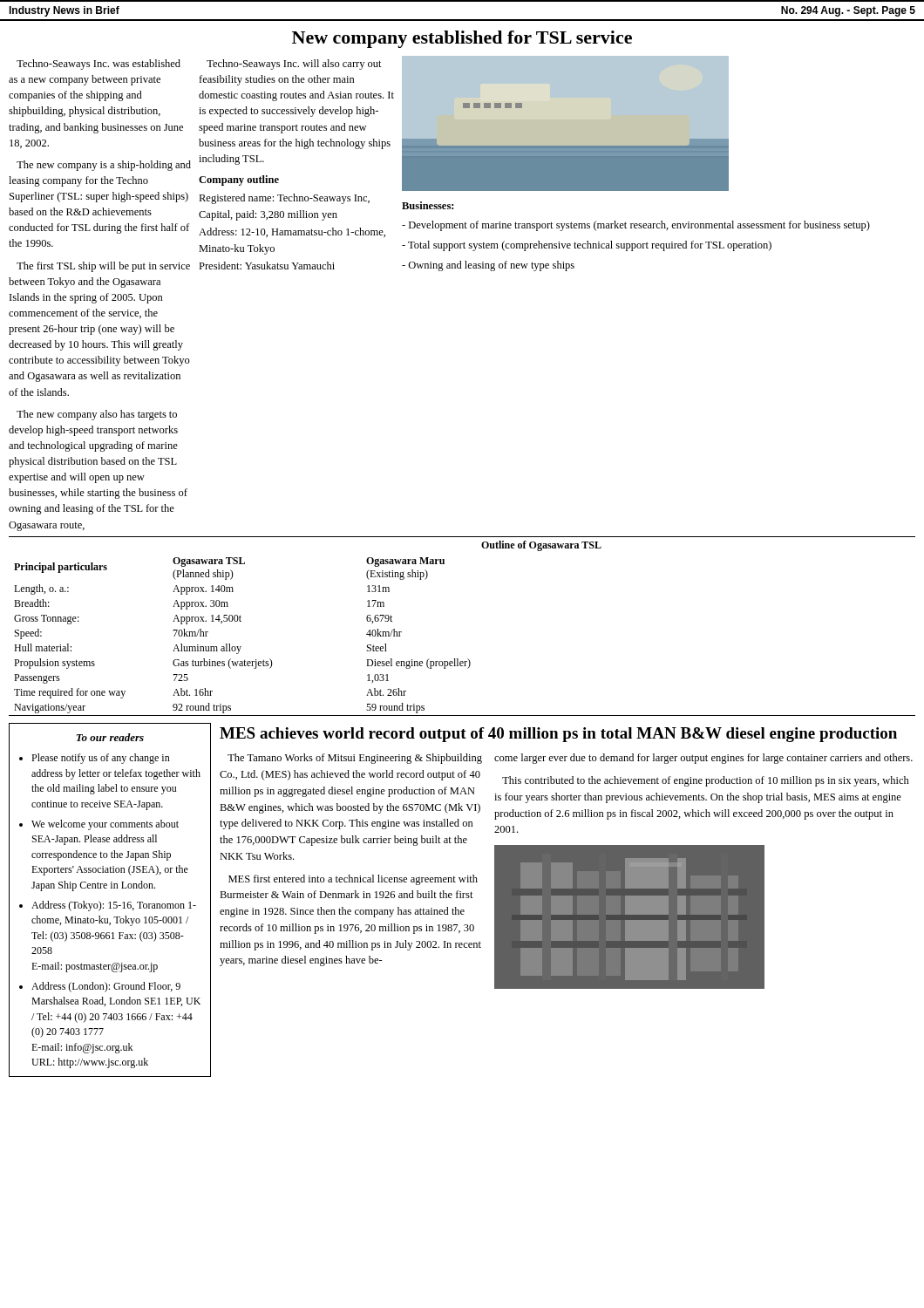Image resolution: width=924 pixels, height=1308 pixels.
Task: Point to the block beginning "Owning and leasing of new"
Action: click(488, 265)
